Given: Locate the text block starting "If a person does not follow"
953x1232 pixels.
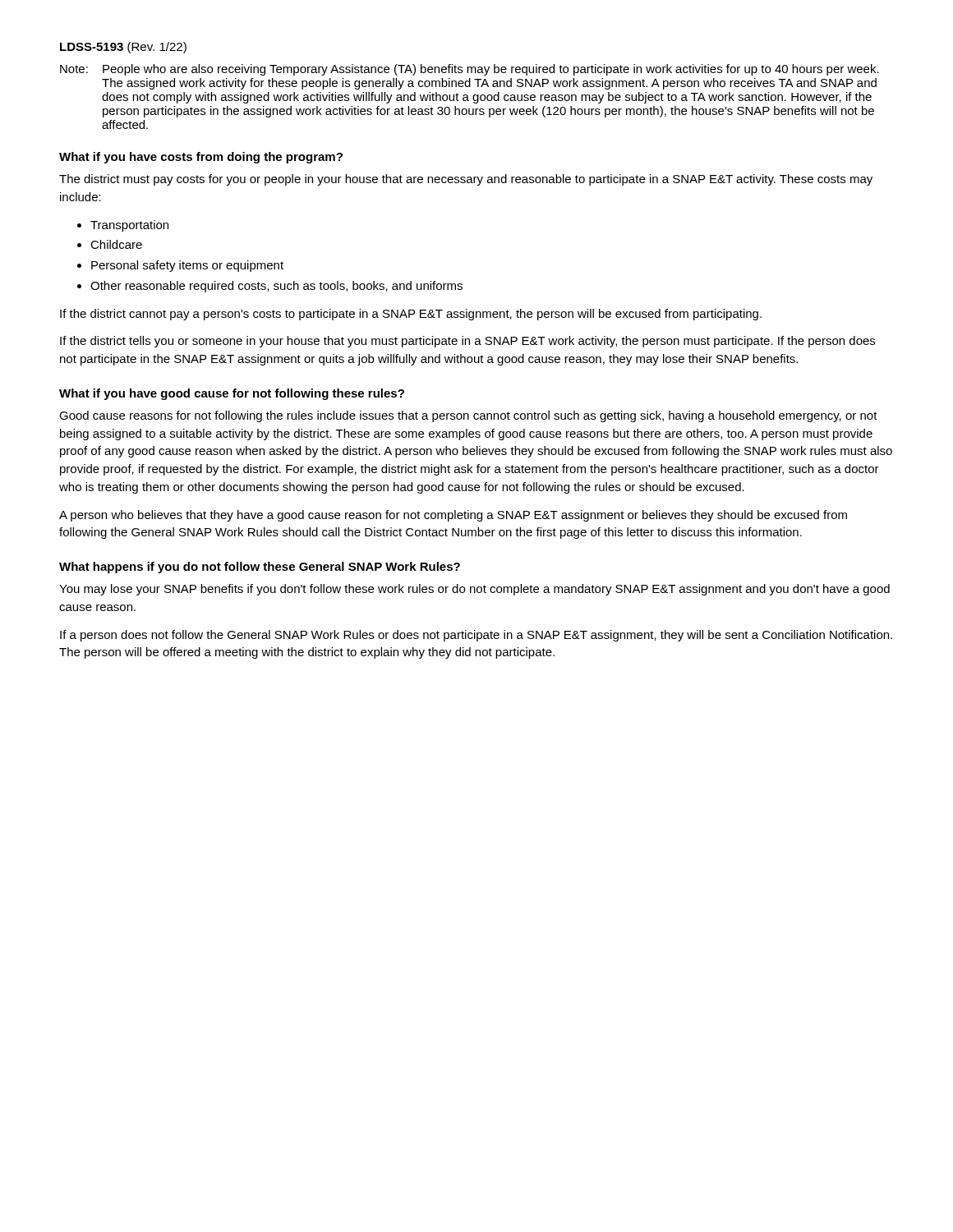Looking at the screenshot, I should 476,643.
